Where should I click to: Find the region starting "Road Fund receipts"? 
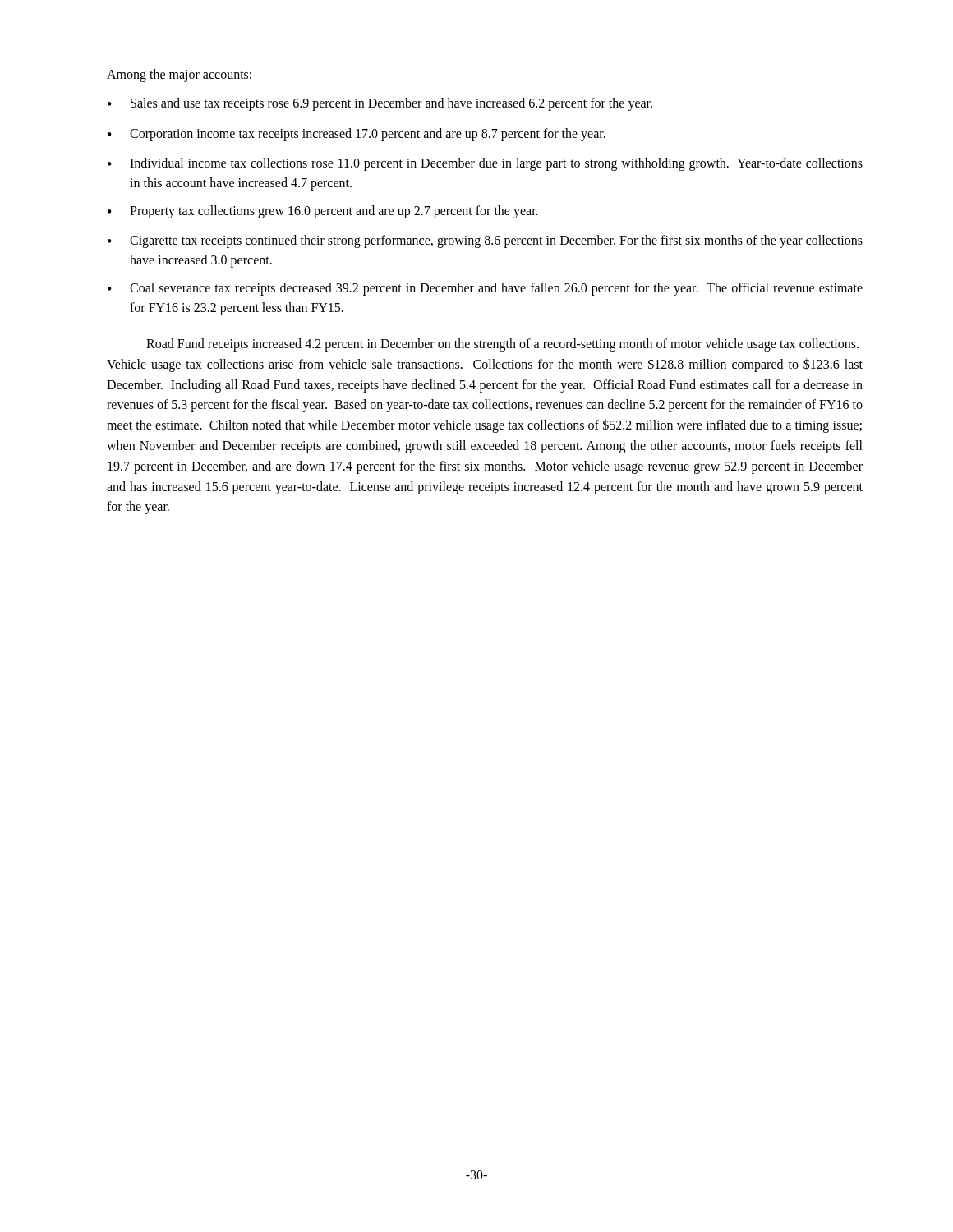click(x=485, y=425)
